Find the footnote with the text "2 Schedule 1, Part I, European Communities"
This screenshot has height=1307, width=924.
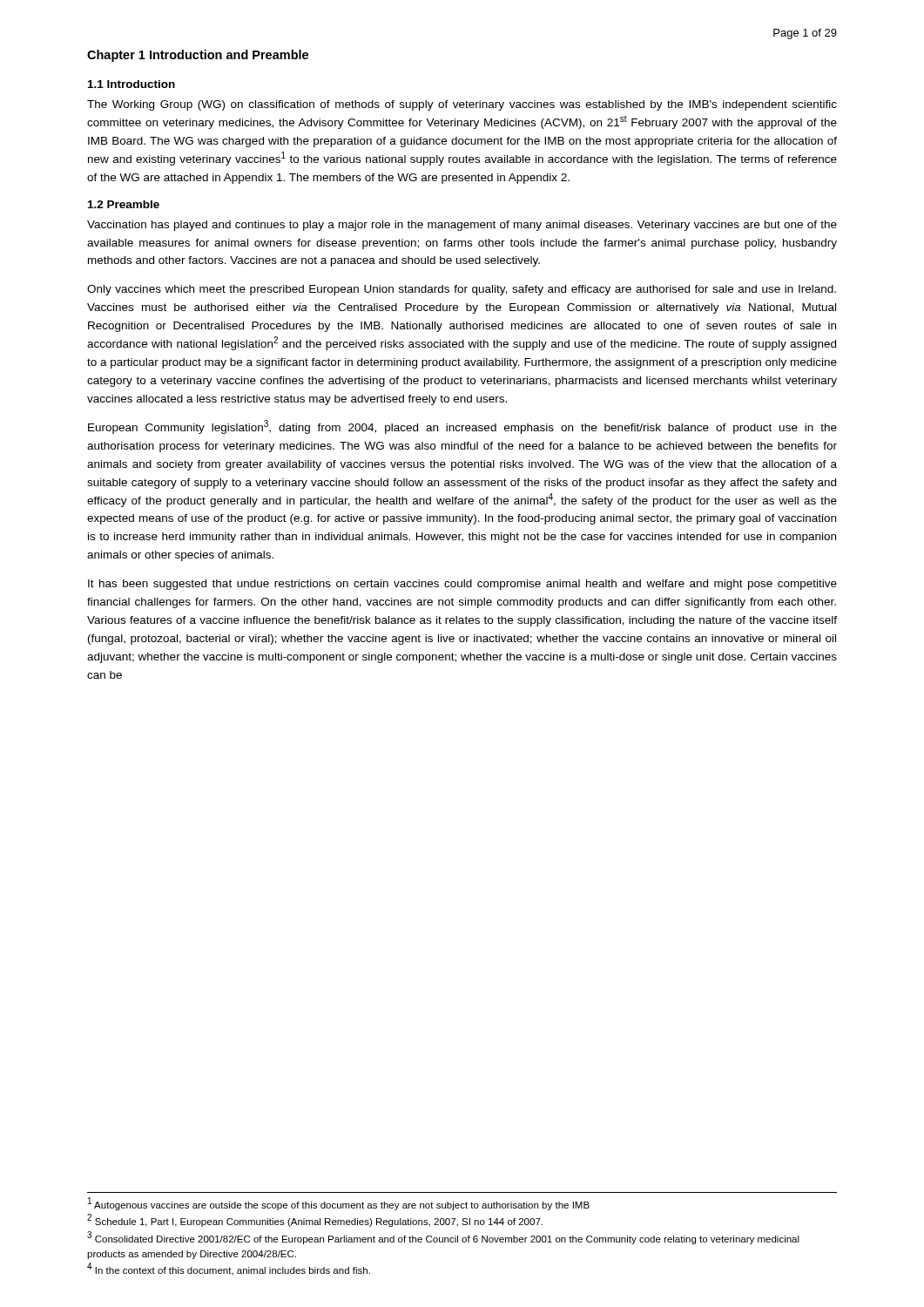pos(315,1221)
